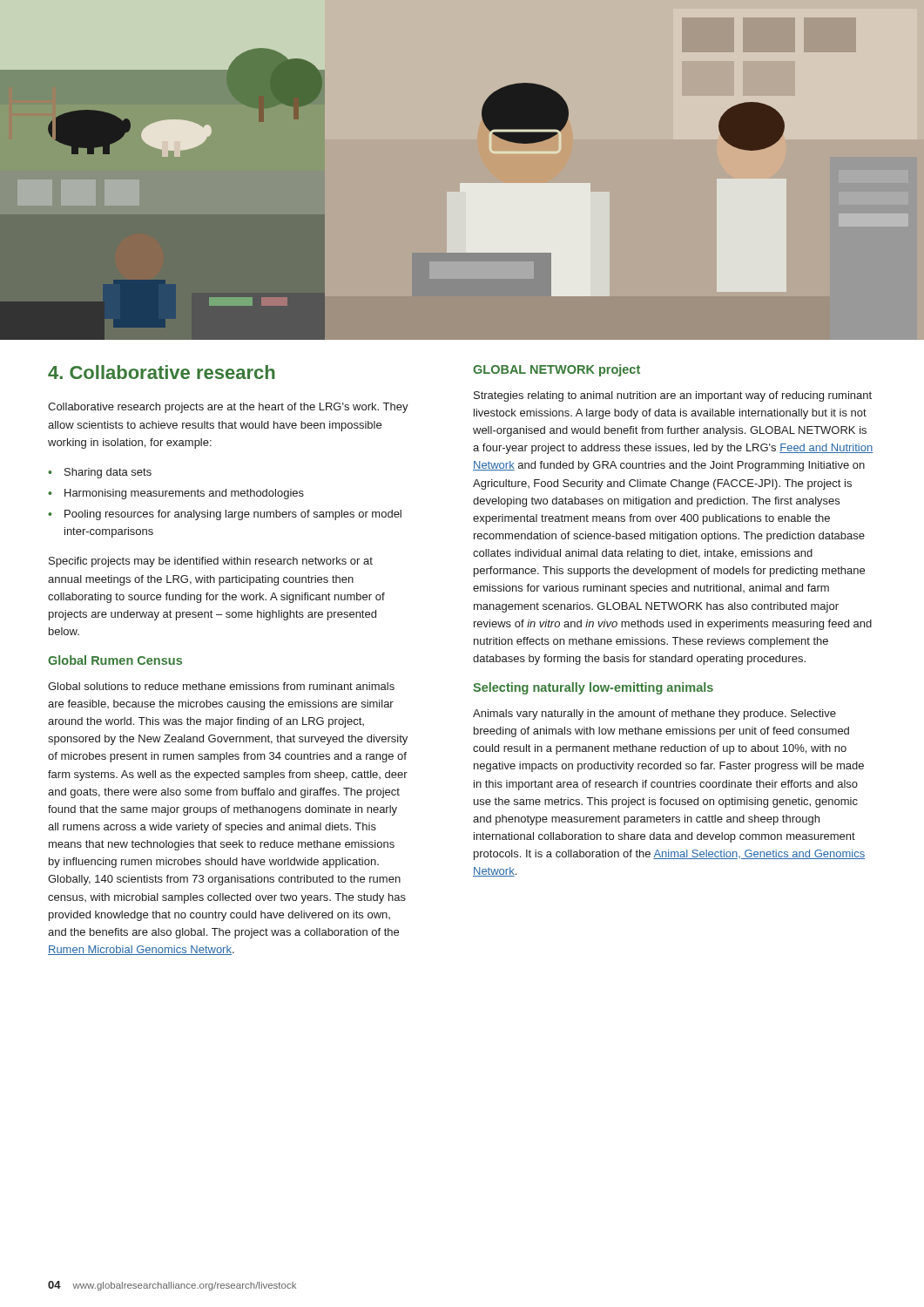Click where it says "Sharing data sets"

click(x=108, y=472)
